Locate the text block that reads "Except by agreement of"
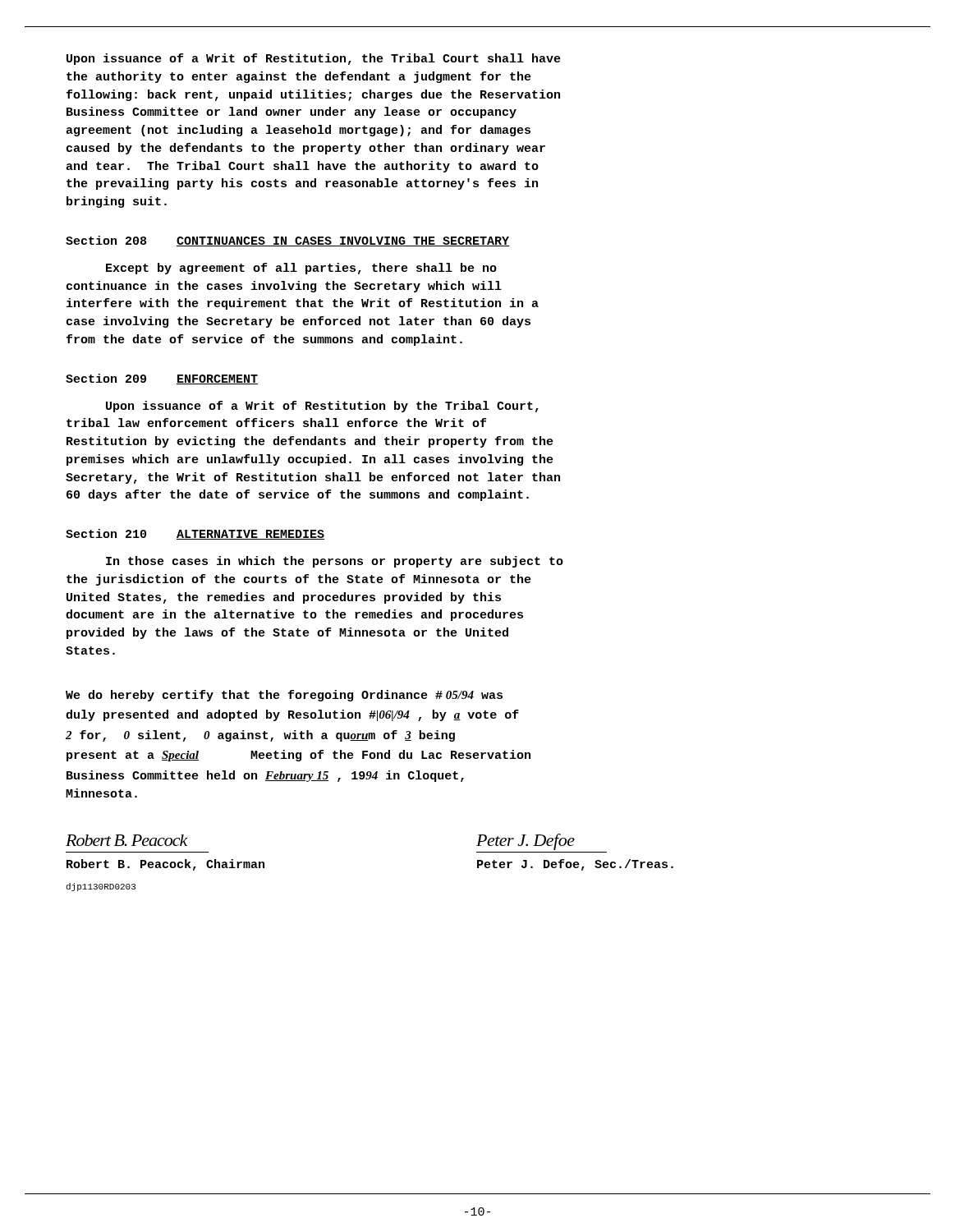The width and height of the screenshot is (955, 1232). click(302, 304)
